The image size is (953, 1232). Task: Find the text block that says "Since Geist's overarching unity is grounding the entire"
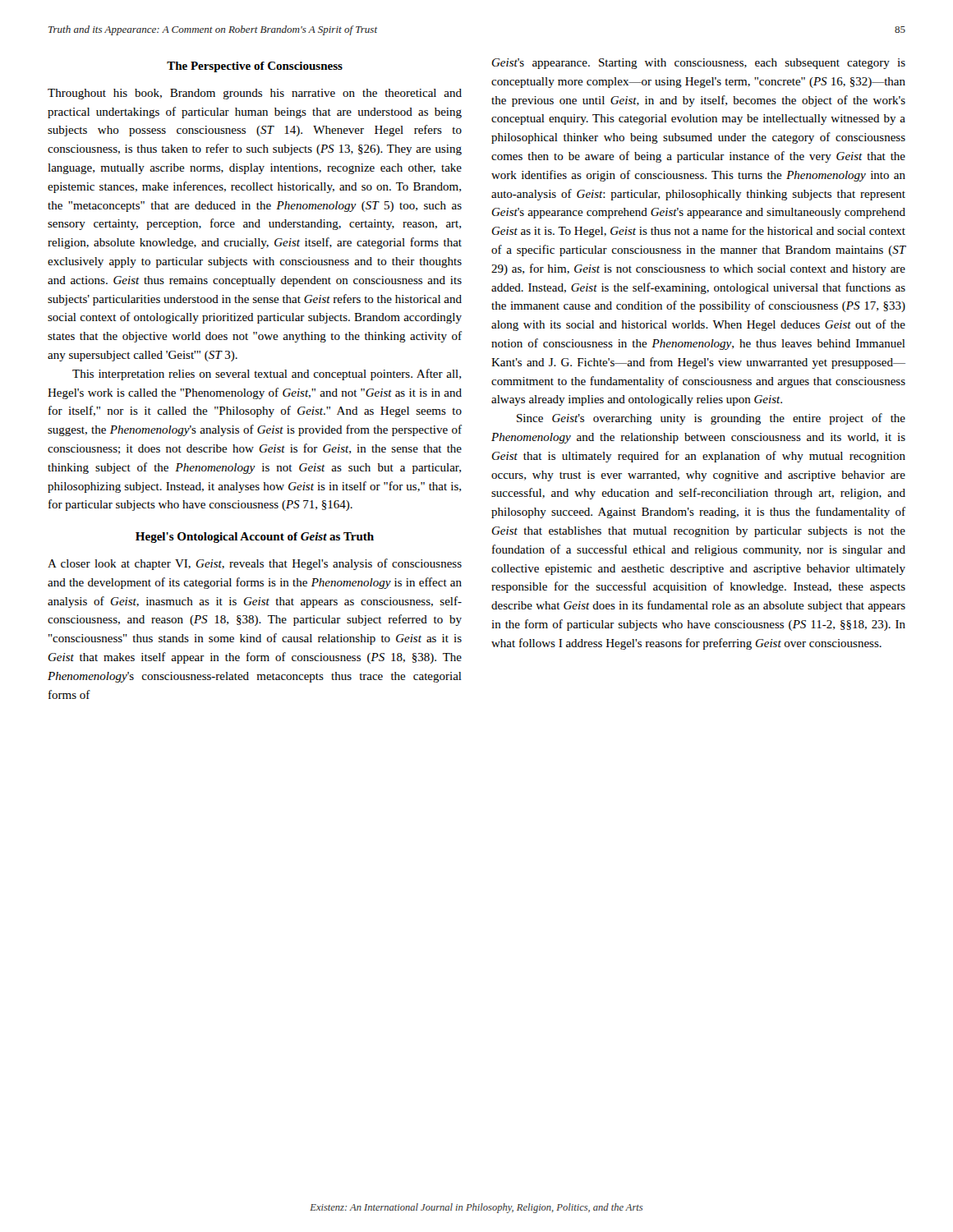click(x=698, y=531)
